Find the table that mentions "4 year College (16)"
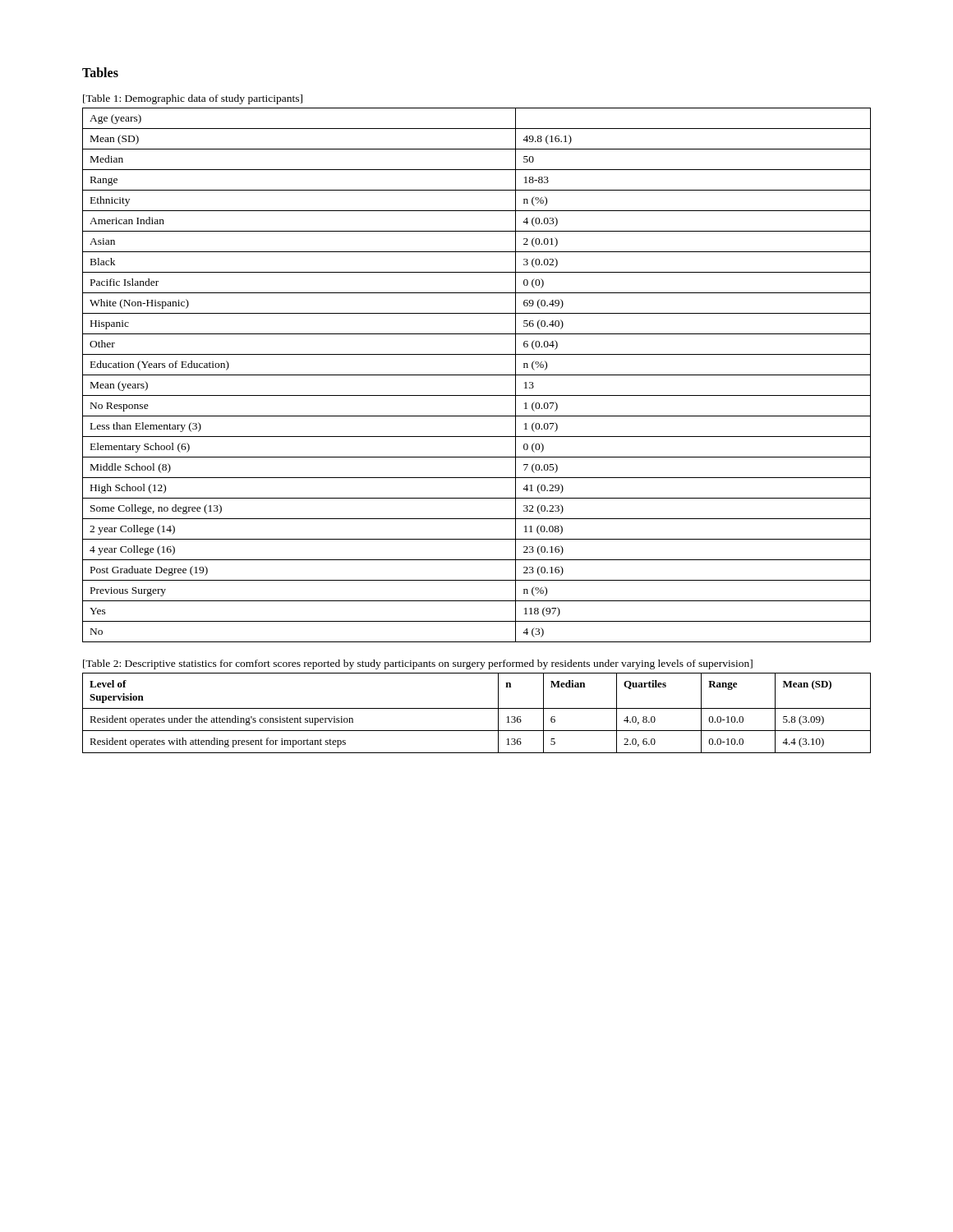953x1232 pixels. click(476, 375)
